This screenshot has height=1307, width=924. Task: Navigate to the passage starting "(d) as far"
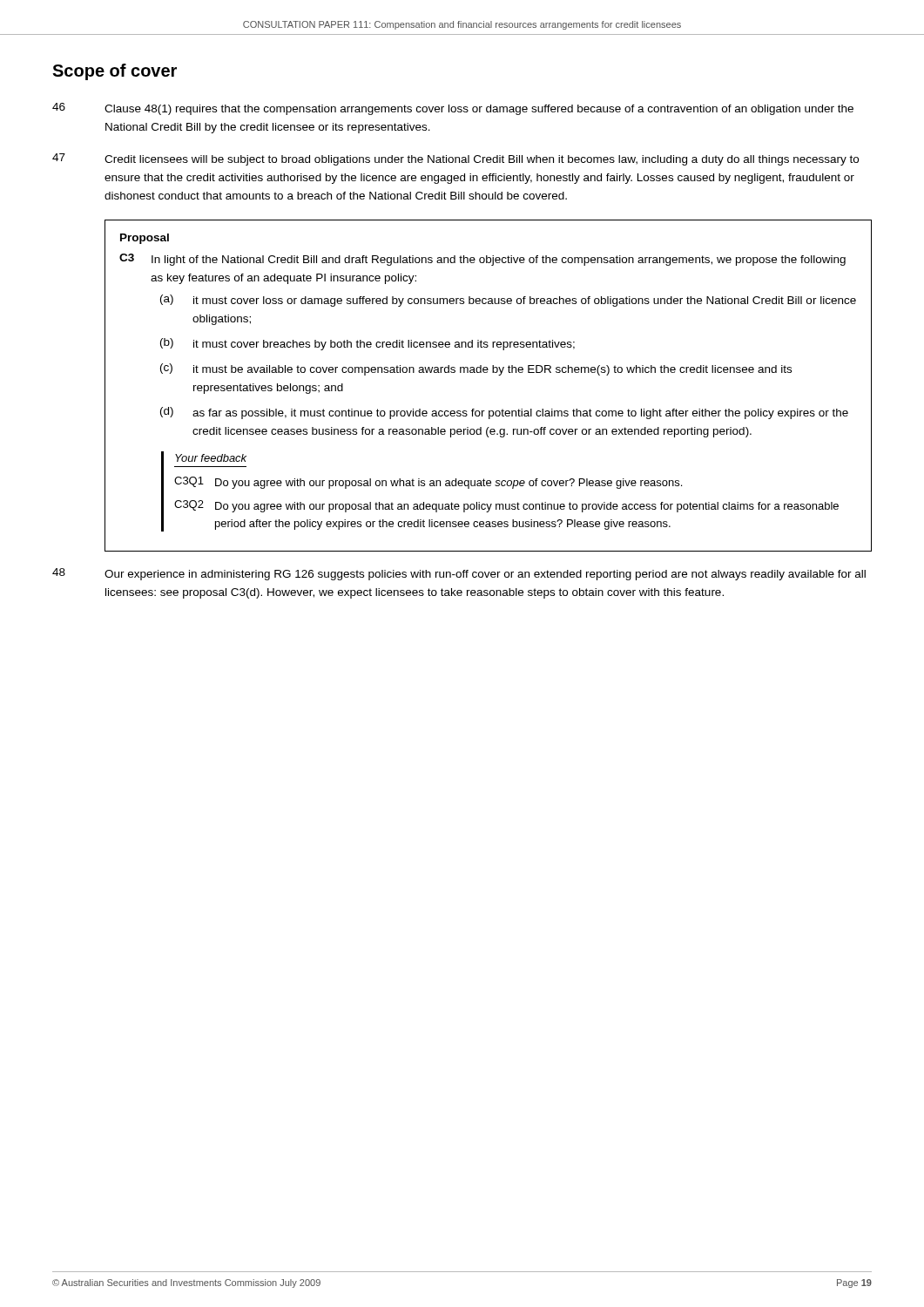point(508,423)
